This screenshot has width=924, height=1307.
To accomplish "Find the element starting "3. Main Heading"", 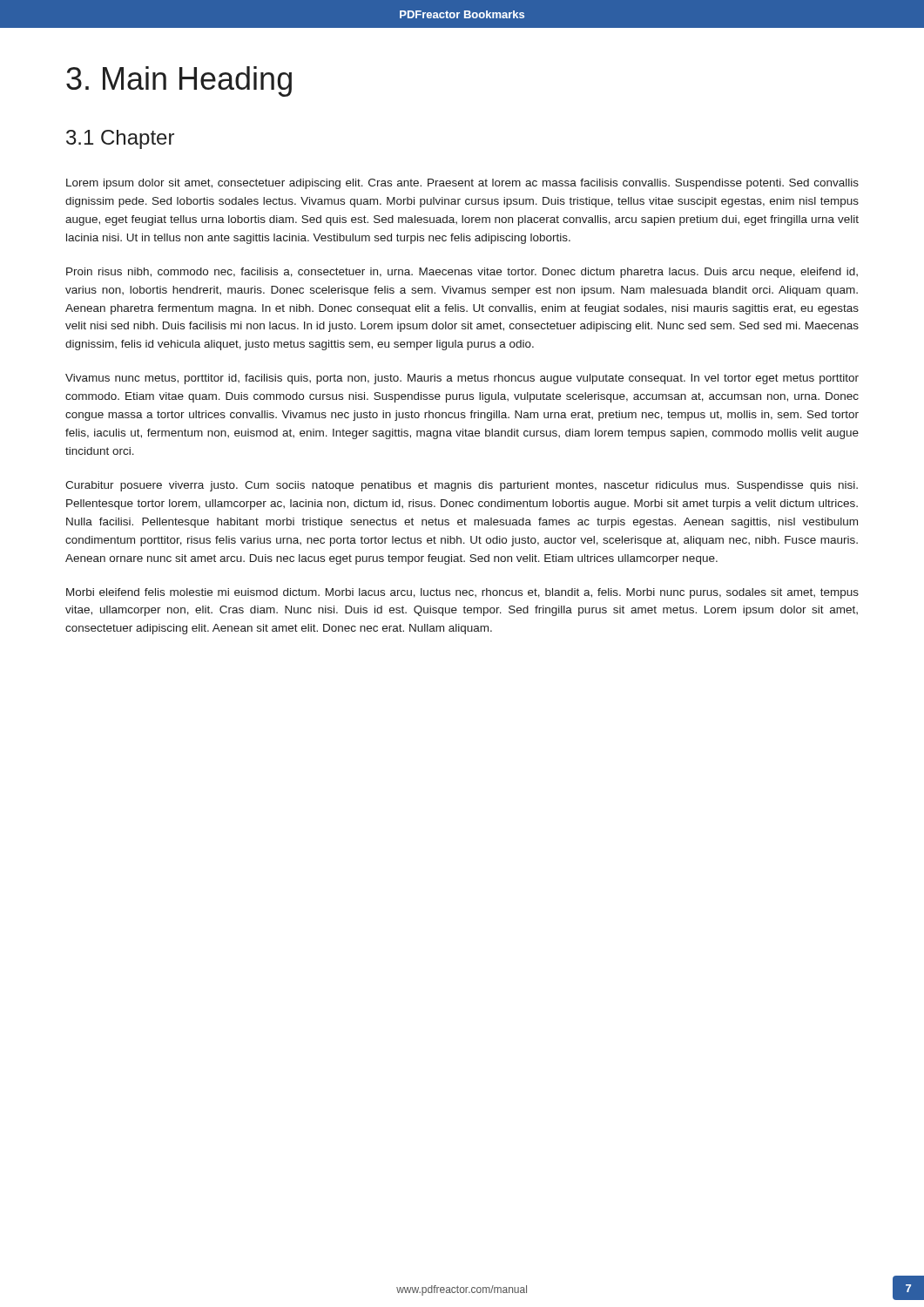I will click(179, 79).
